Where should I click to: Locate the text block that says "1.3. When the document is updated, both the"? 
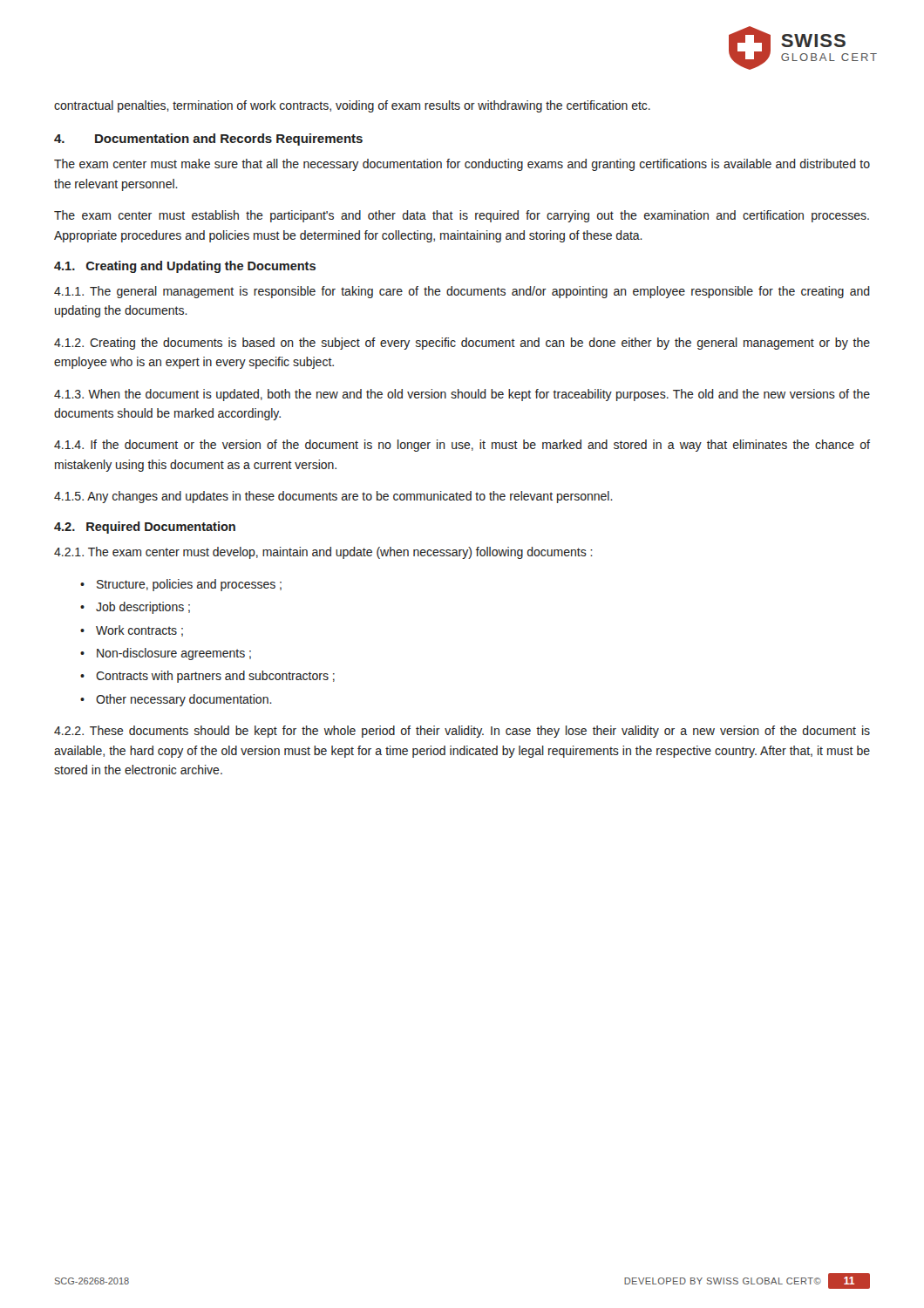point(462,404)
